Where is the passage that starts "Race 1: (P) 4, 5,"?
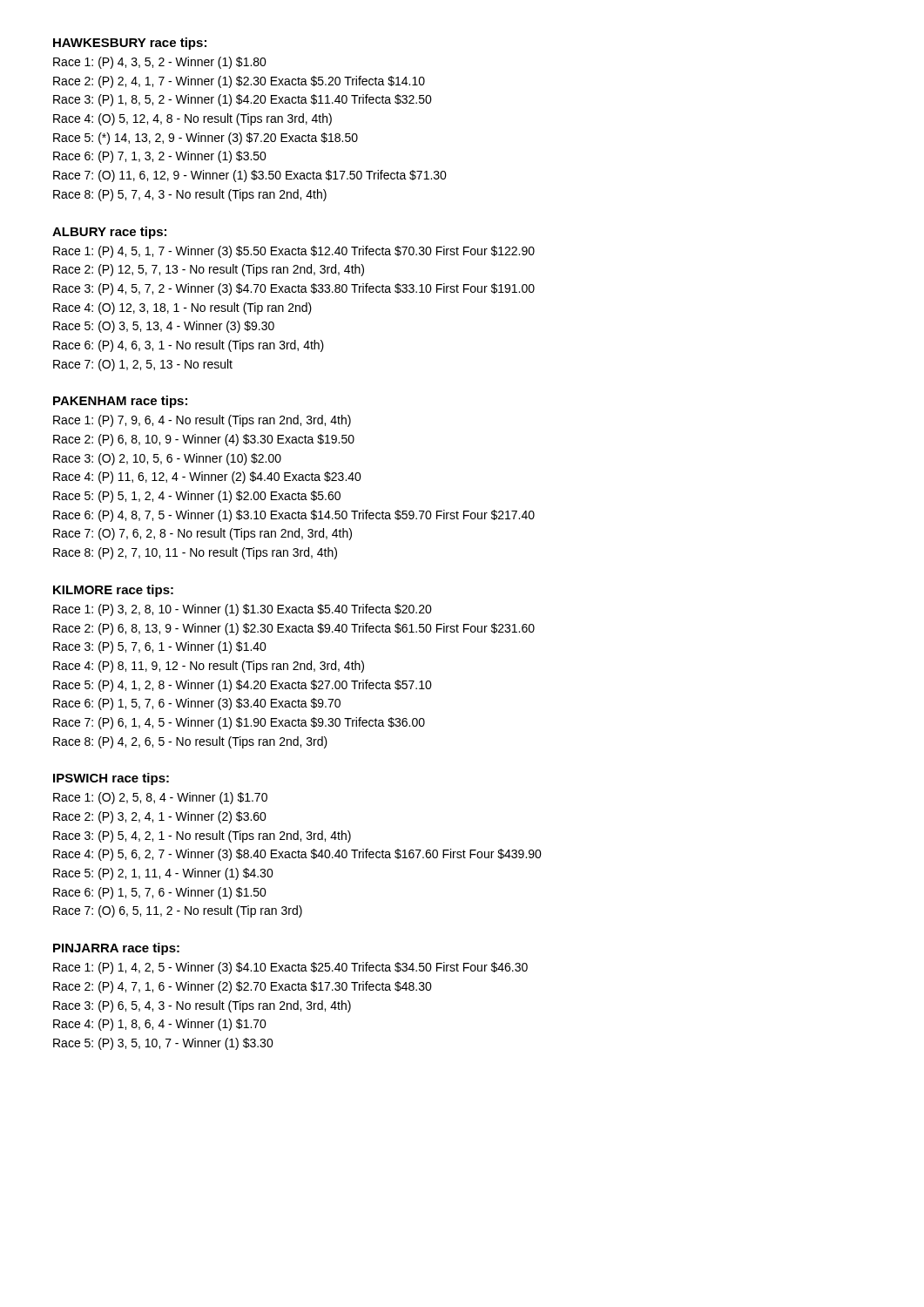This screenshot has height=1307, width=924. [x=294, y=250]
